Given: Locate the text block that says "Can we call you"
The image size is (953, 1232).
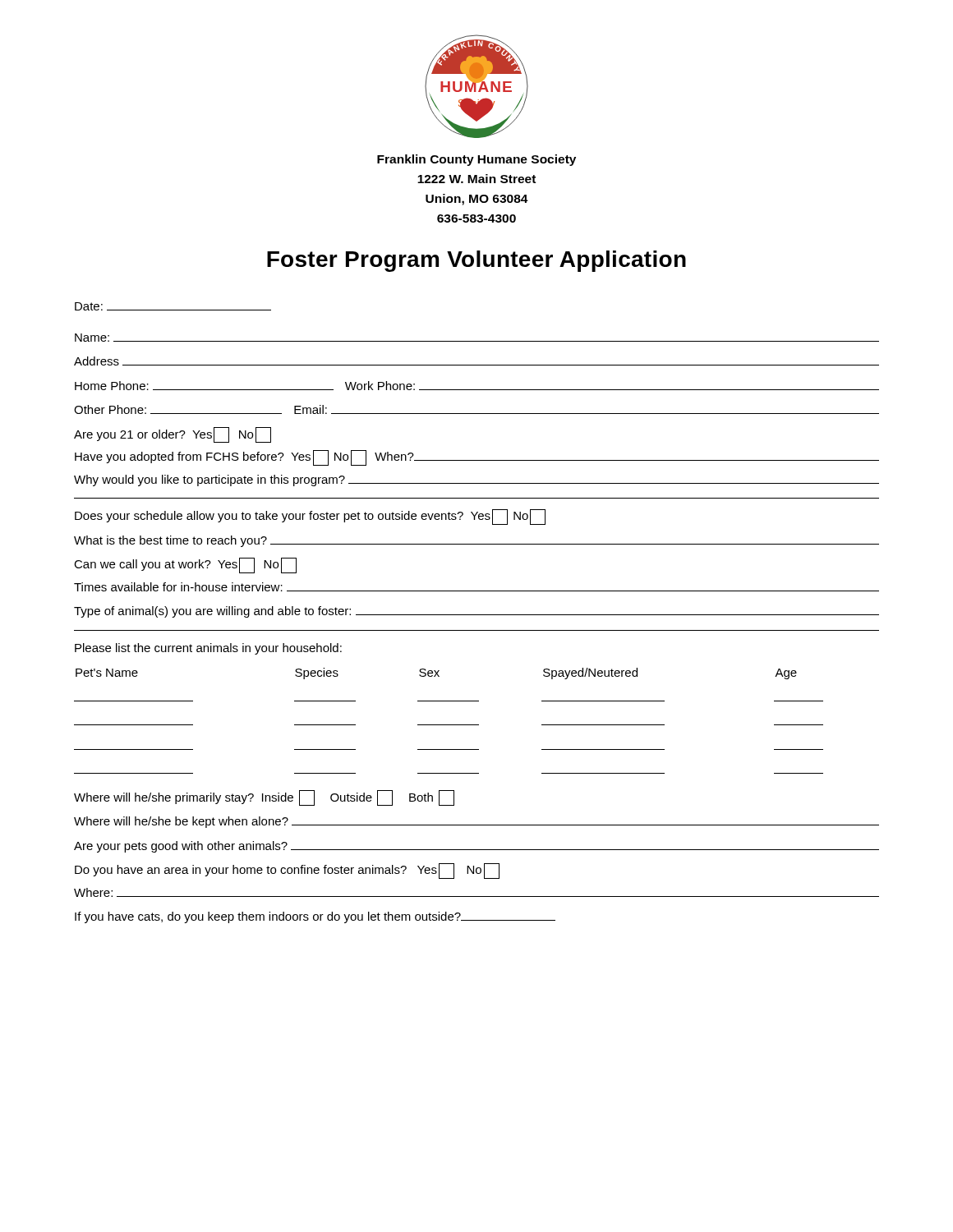Looking at the screenshot, I should [186, 564].
